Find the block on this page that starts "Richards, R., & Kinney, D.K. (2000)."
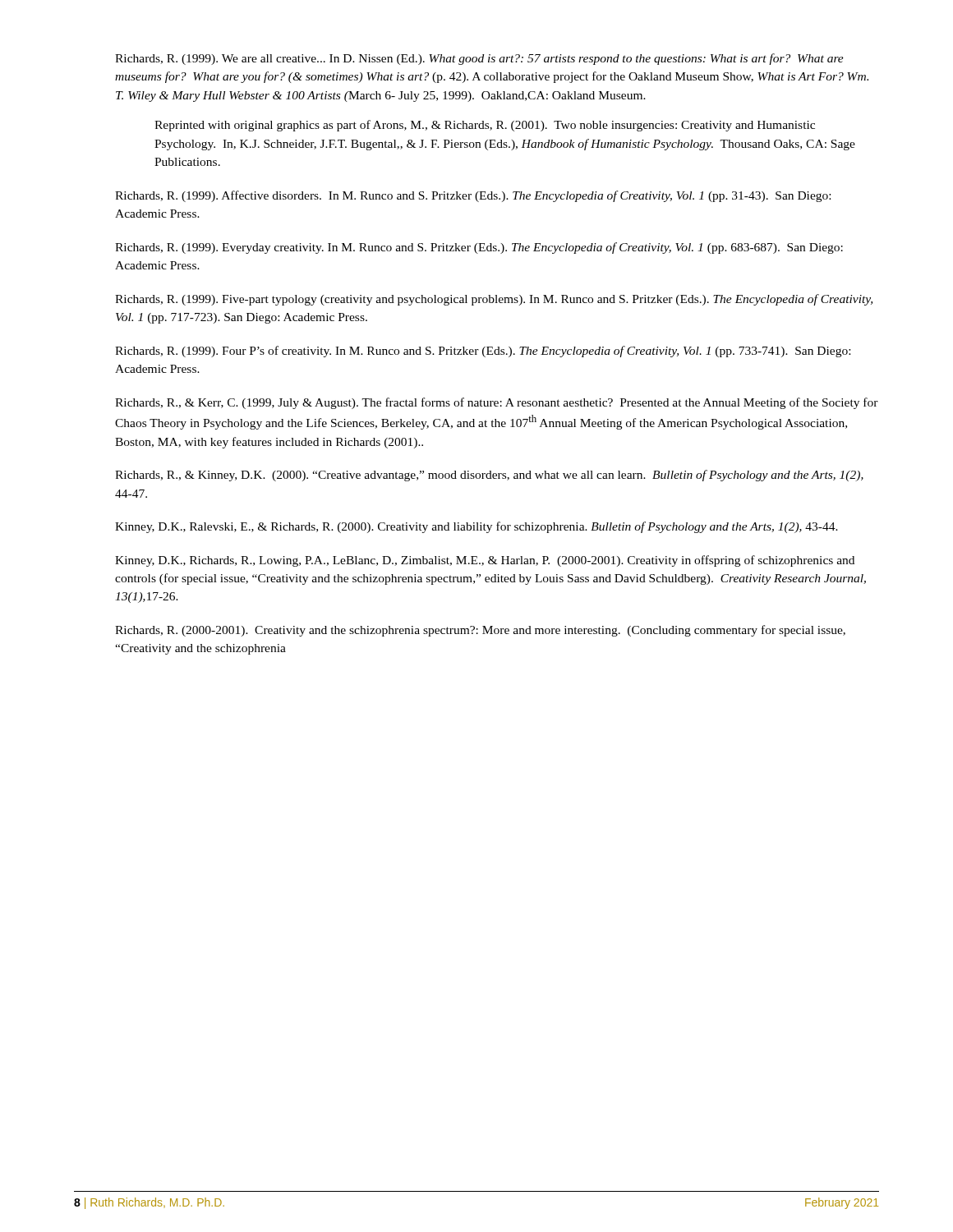 [476, 484]
